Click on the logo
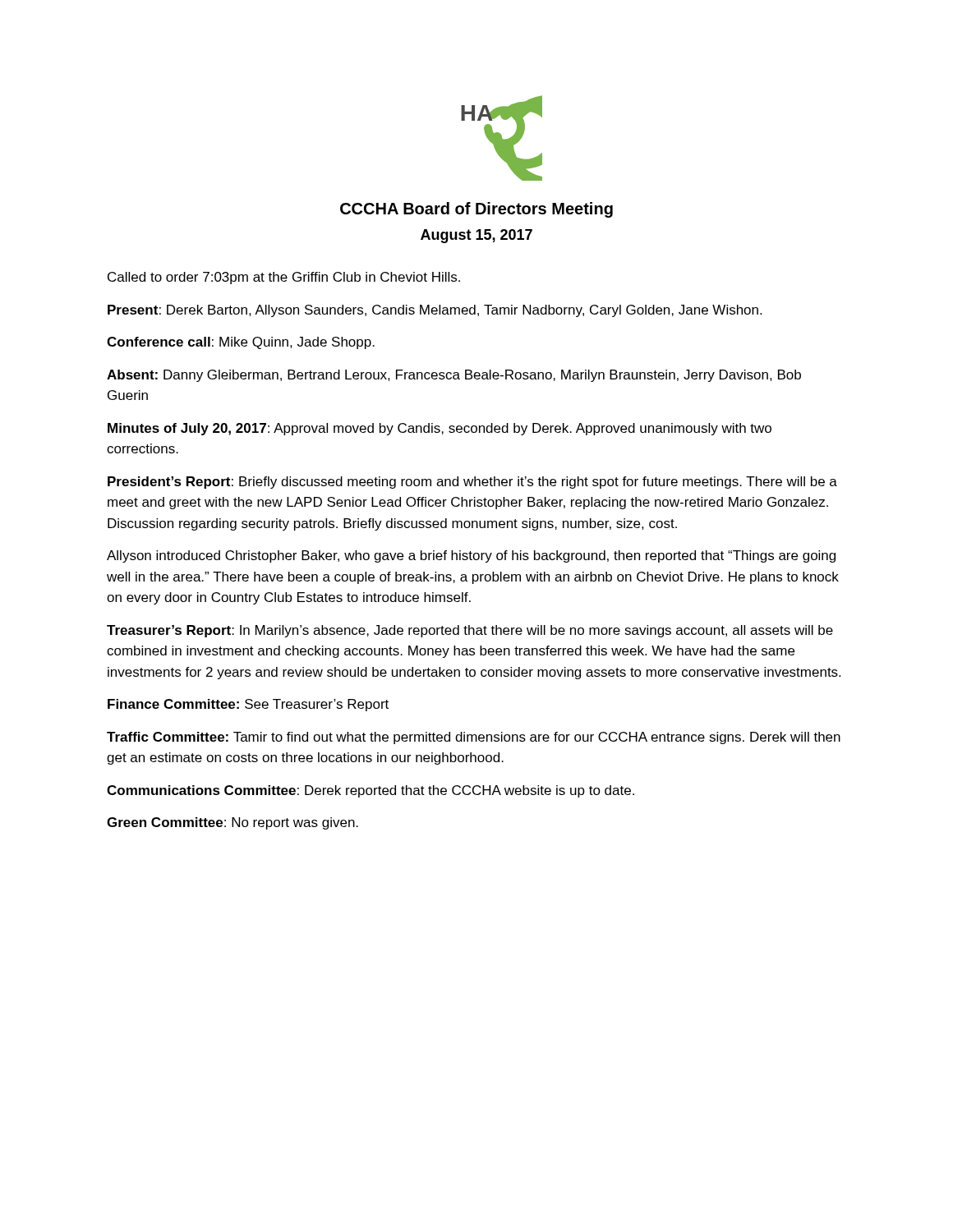 point(476,117)
